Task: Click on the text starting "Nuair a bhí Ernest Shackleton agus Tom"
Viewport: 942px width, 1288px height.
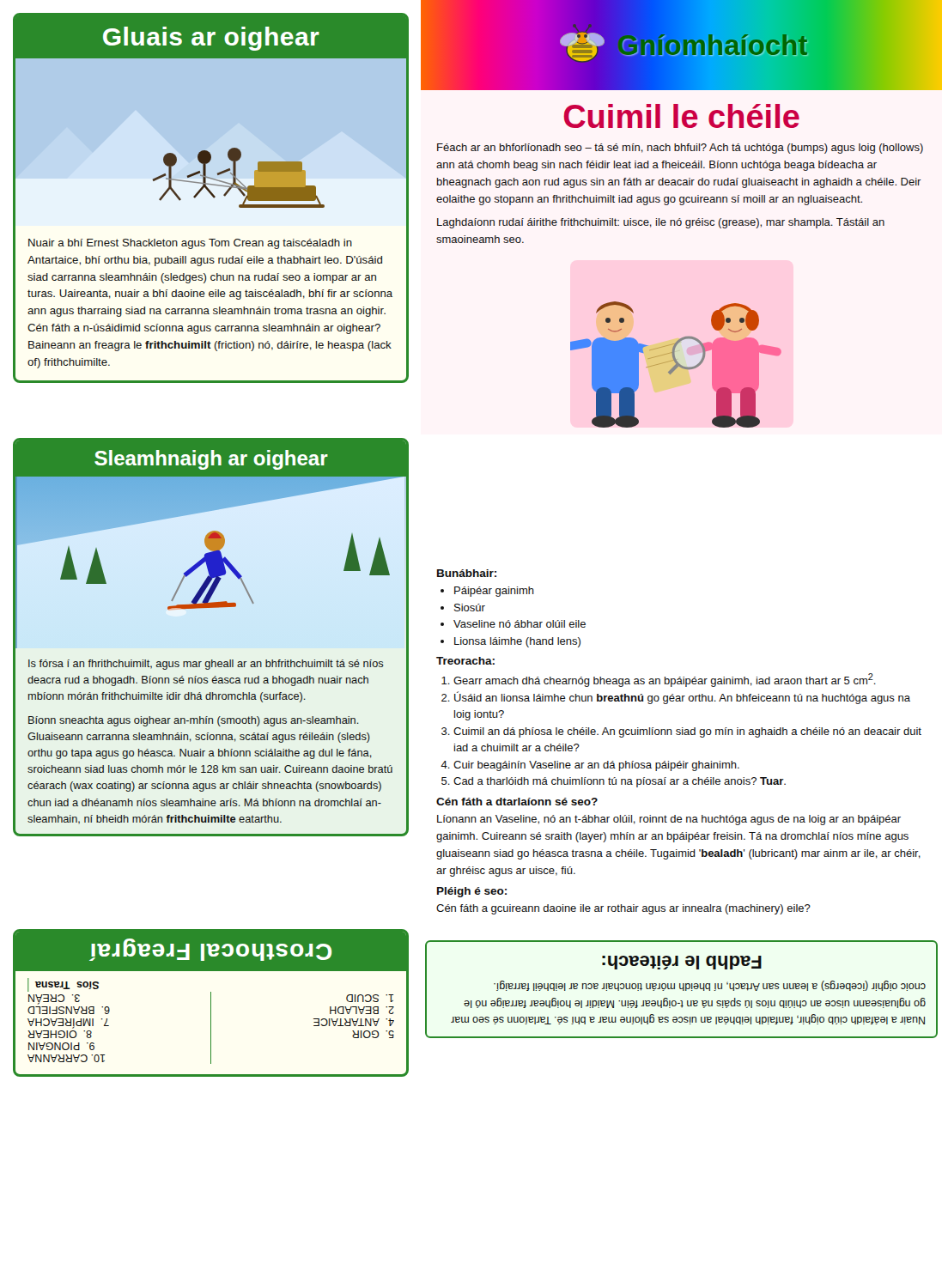Action: tap(210, 302)
